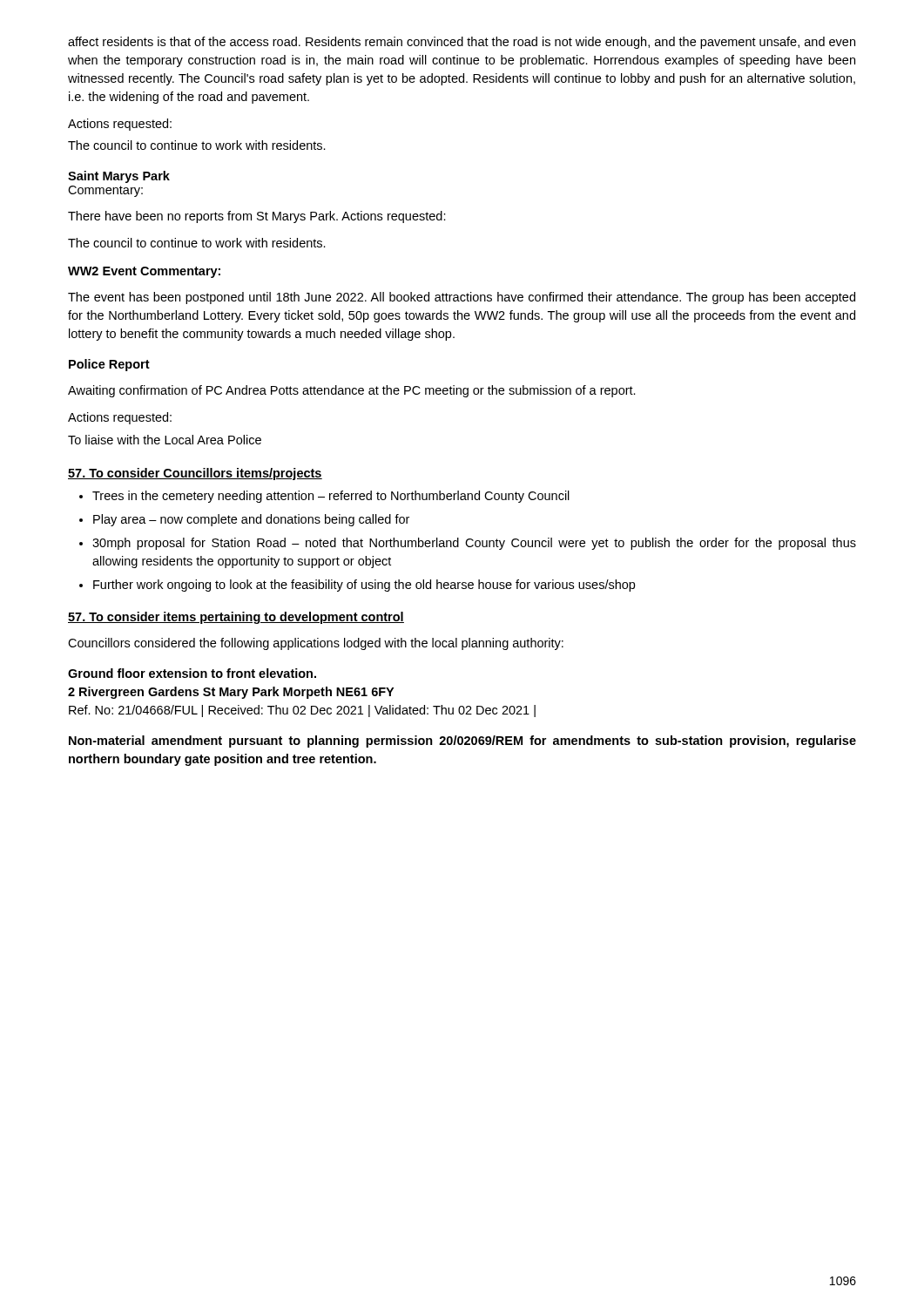Navigate to the text block starting "Play area – now complete and donations"

pyautogui.click(x=251, y=519)
